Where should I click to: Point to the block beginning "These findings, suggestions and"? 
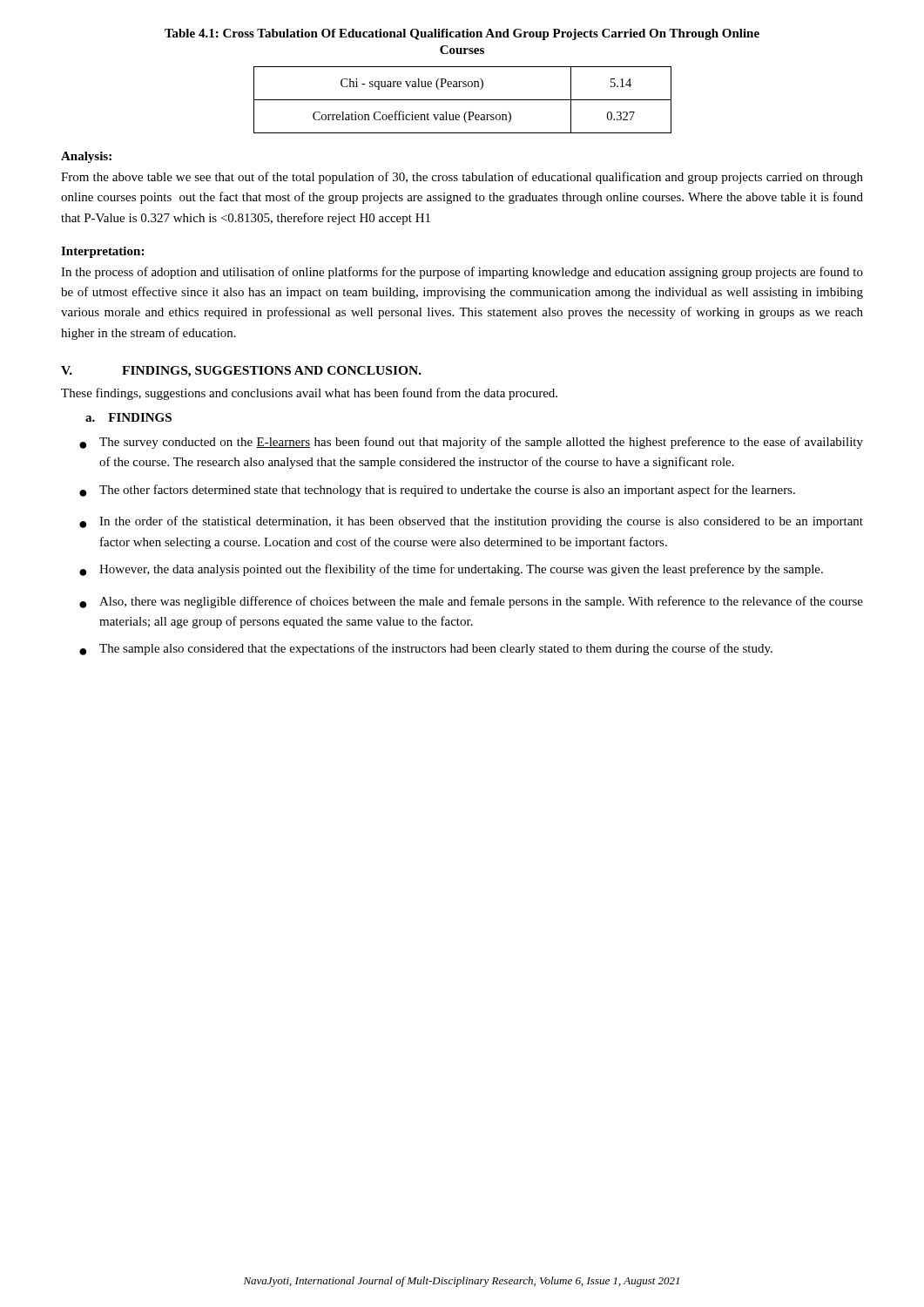click(x=310, y=393)
